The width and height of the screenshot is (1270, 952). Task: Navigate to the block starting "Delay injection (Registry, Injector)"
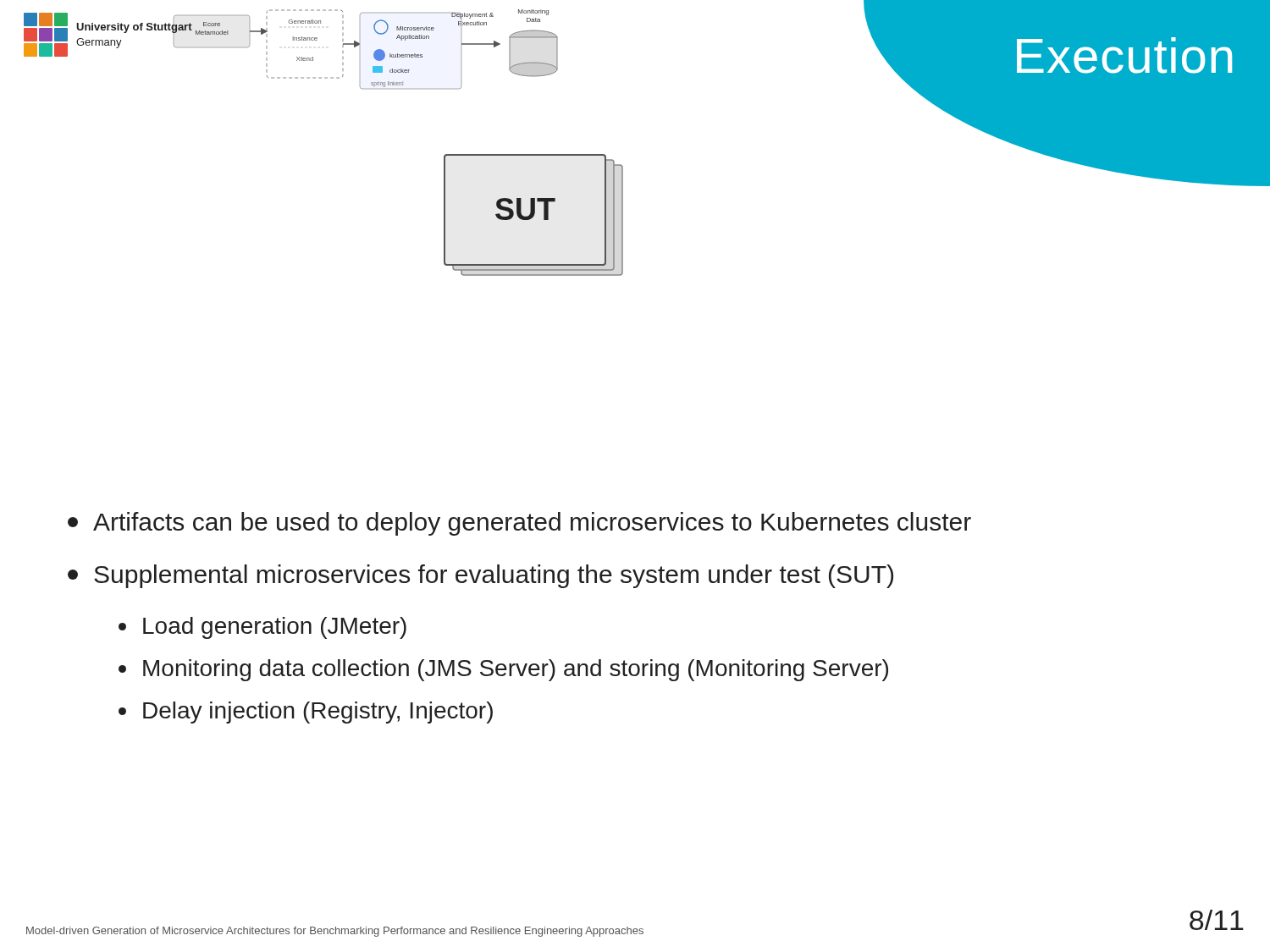(x=306, y=711)
